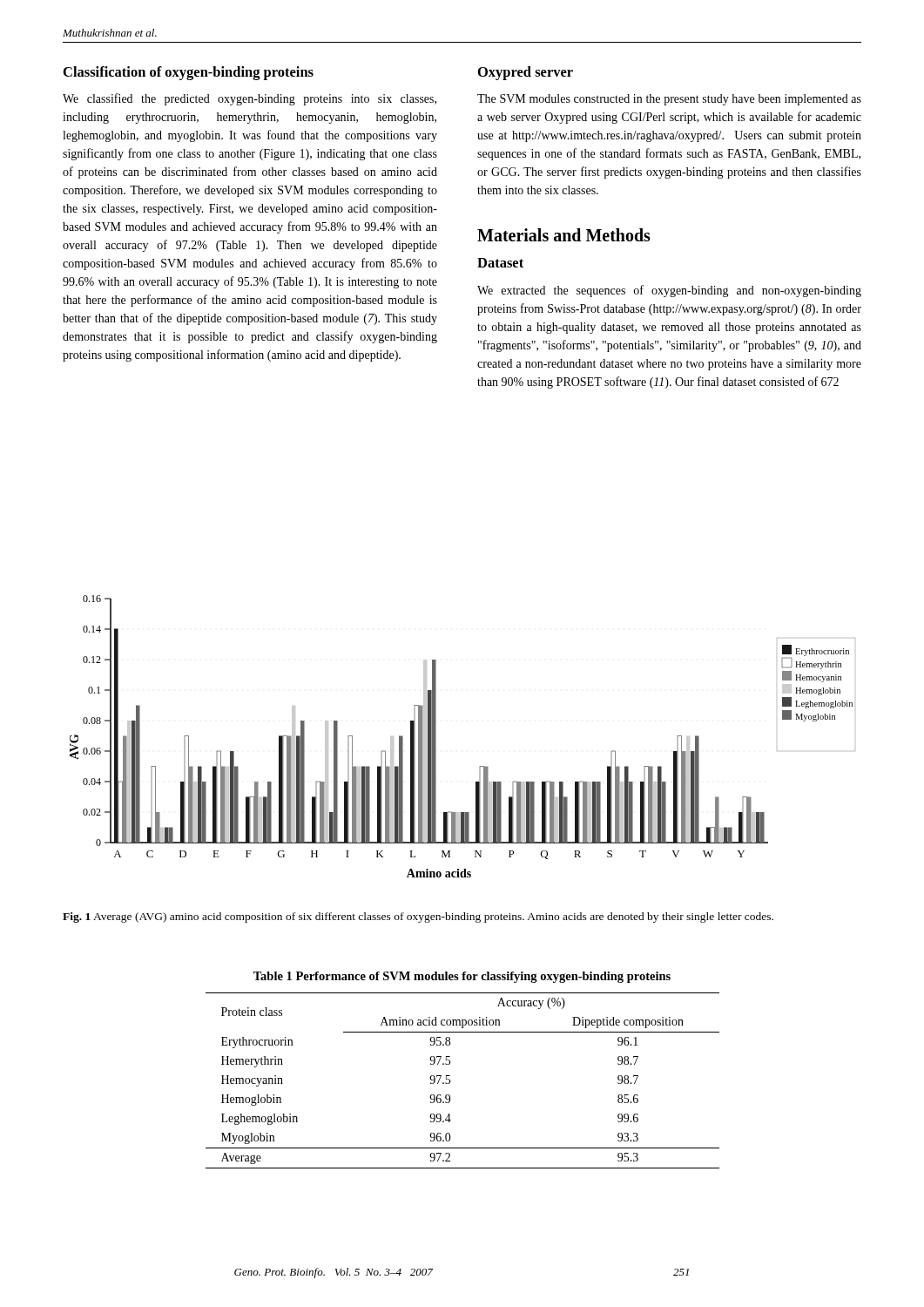
Task: Point to the region starting "We classified the"
Action: pos(250,227)
